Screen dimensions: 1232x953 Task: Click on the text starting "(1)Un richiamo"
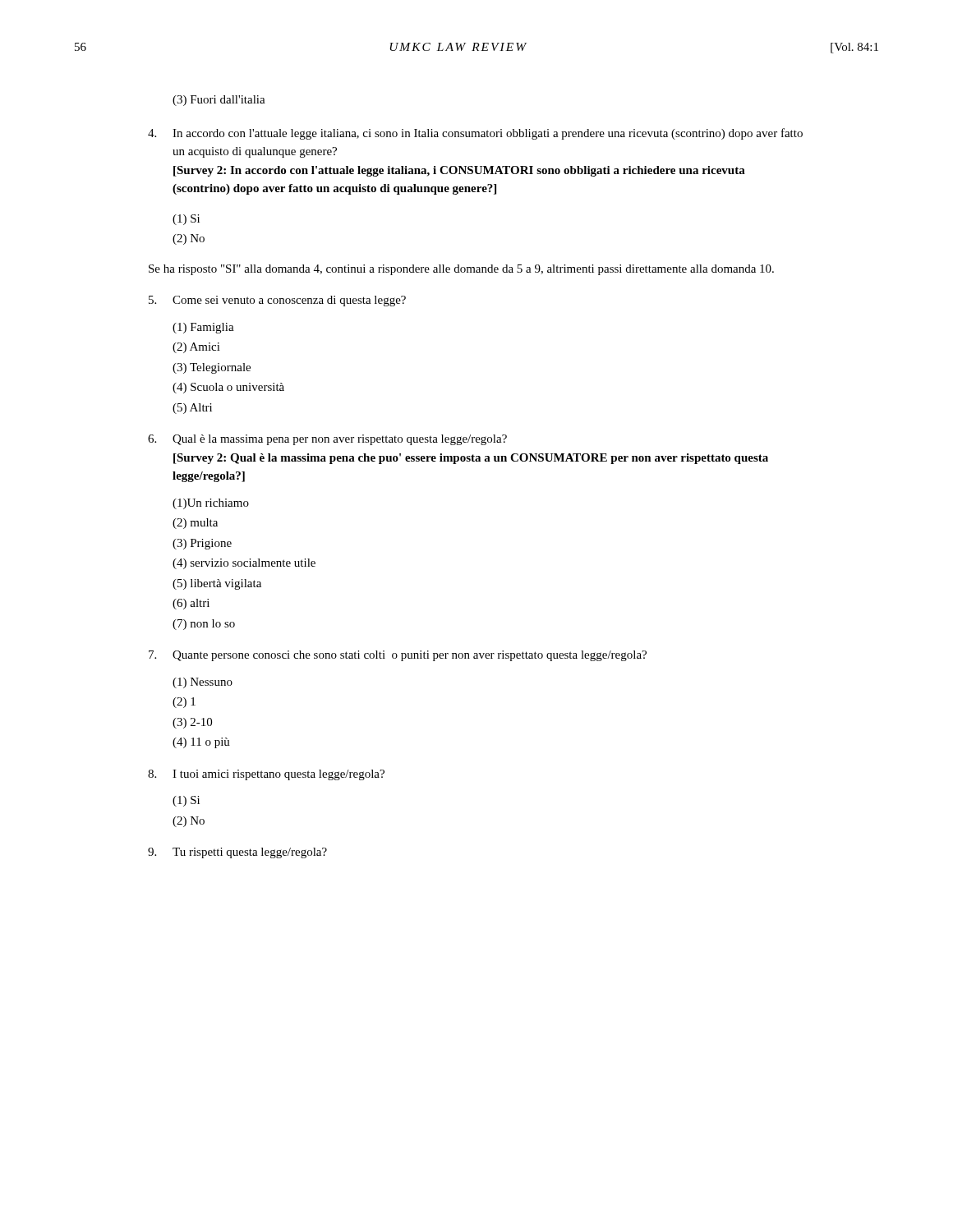pyautogui.click(x=211, y=502)
